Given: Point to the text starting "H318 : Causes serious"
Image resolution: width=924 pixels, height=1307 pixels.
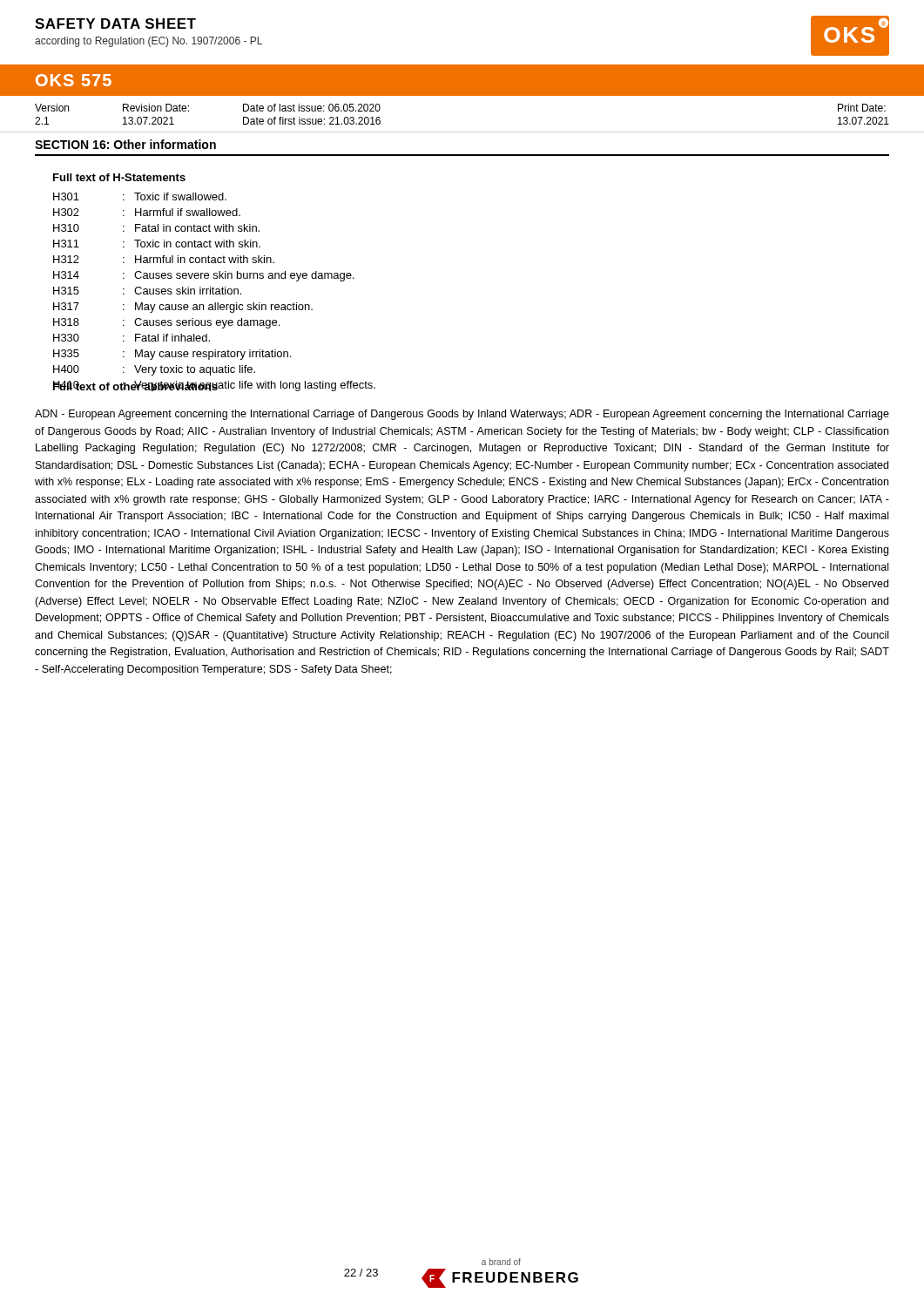Looking at the screenshot, I should click(x=166, y=323).
